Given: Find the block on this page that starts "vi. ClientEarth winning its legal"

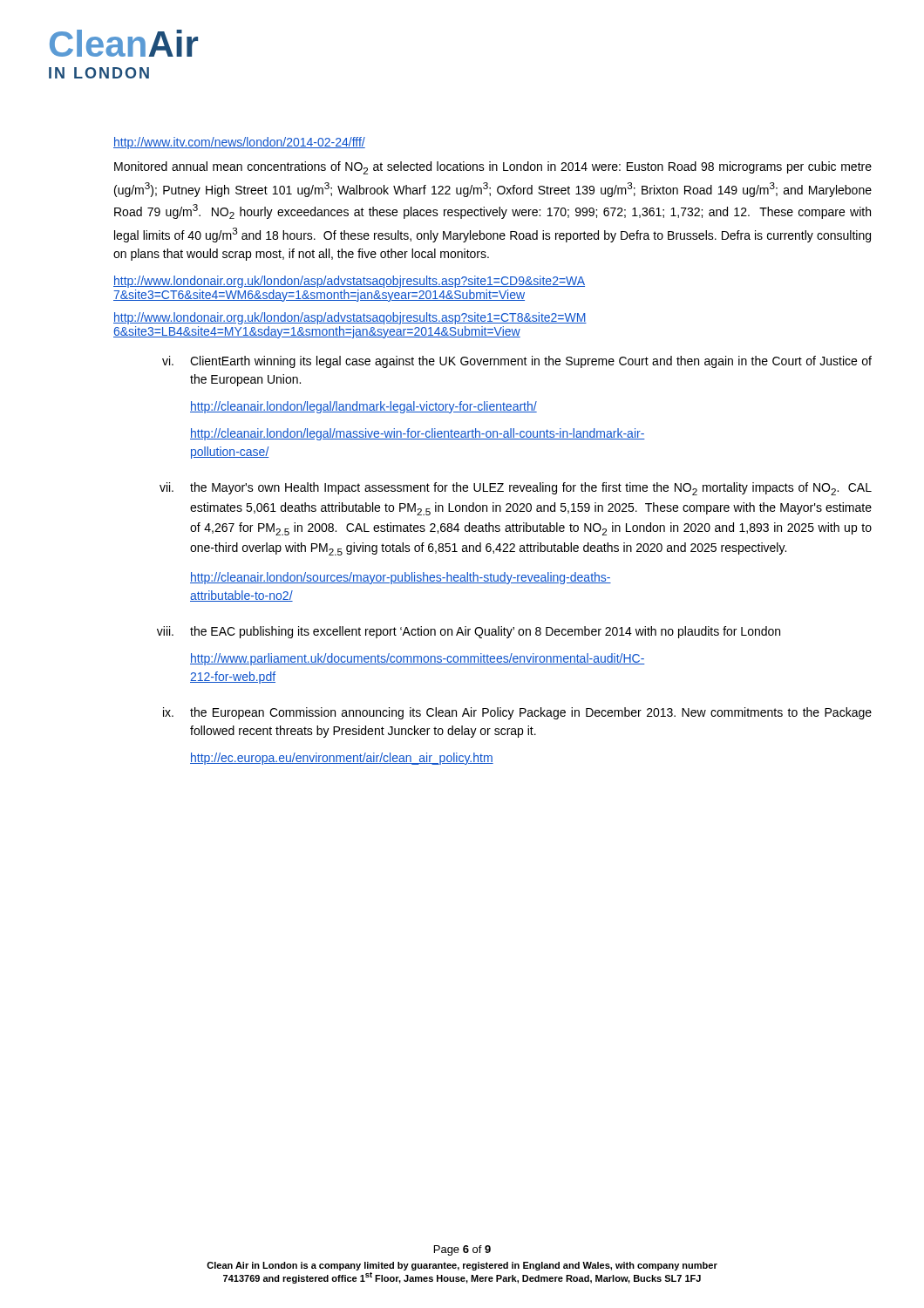Looking at the screenshot, I should [x=492, y=411].
